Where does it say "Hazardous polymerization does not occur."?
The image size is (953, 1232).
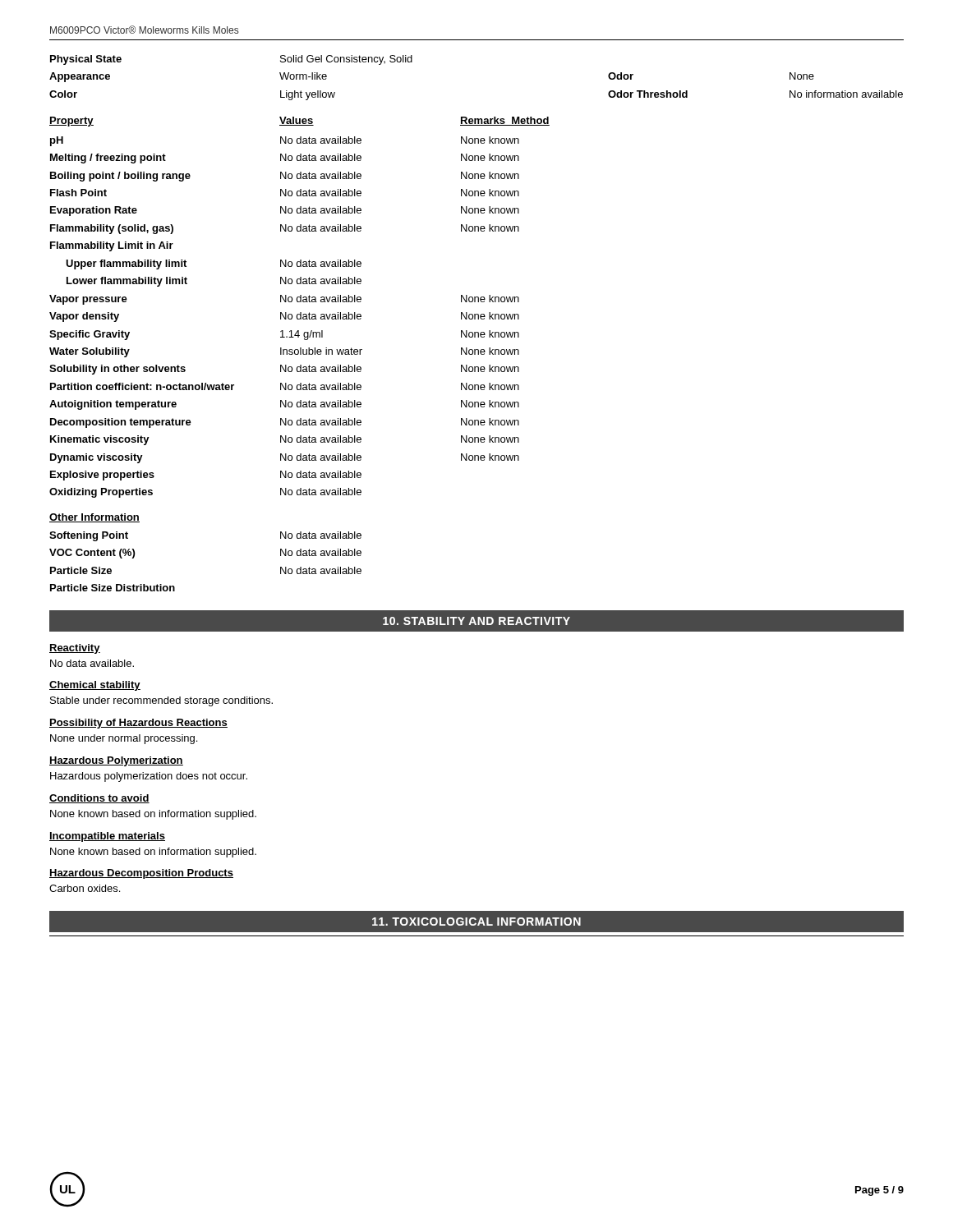(x=149, y=776)
